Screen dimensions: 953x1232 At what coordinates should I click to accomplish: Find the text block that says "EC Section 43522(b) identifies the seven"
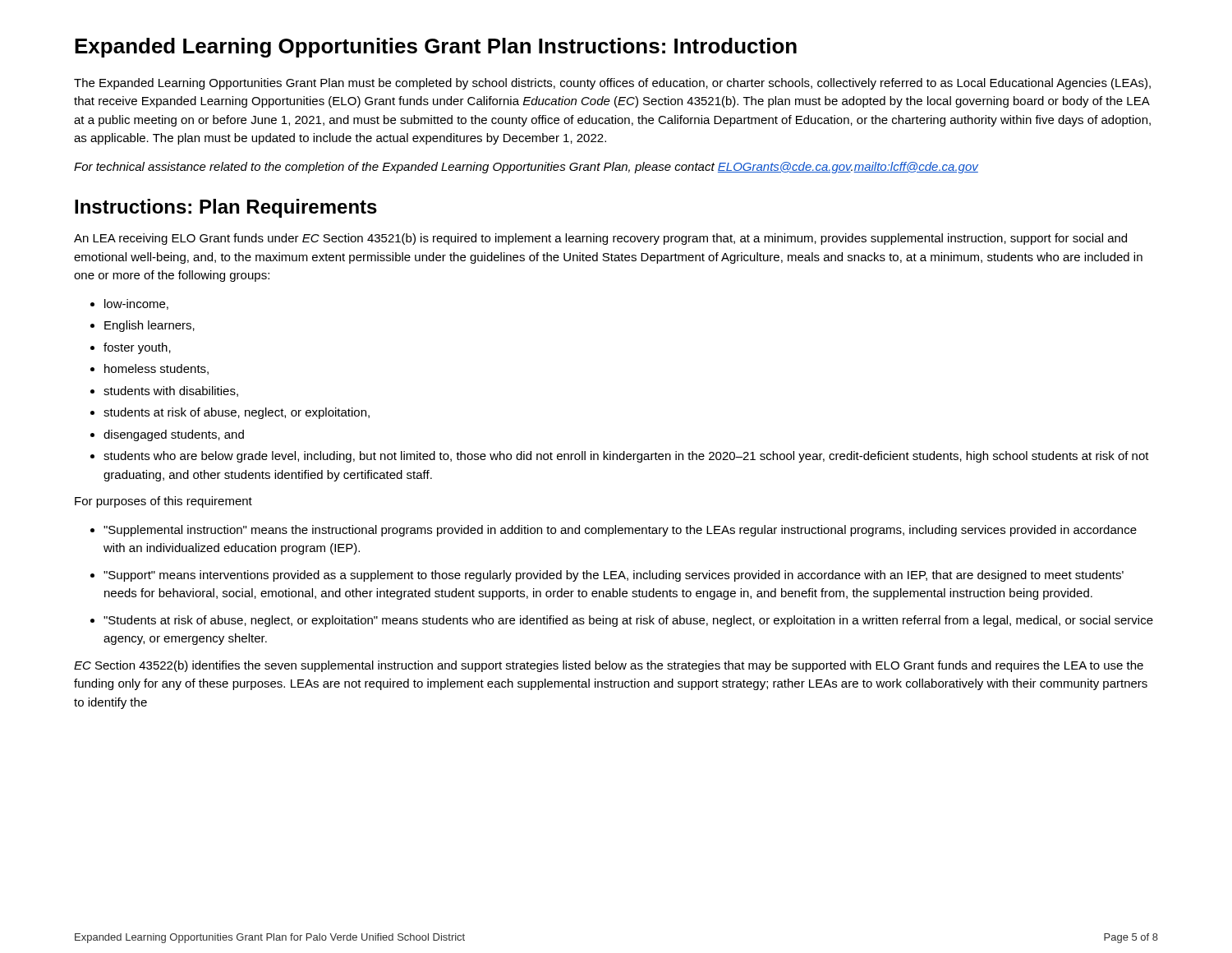pos(616,684)
